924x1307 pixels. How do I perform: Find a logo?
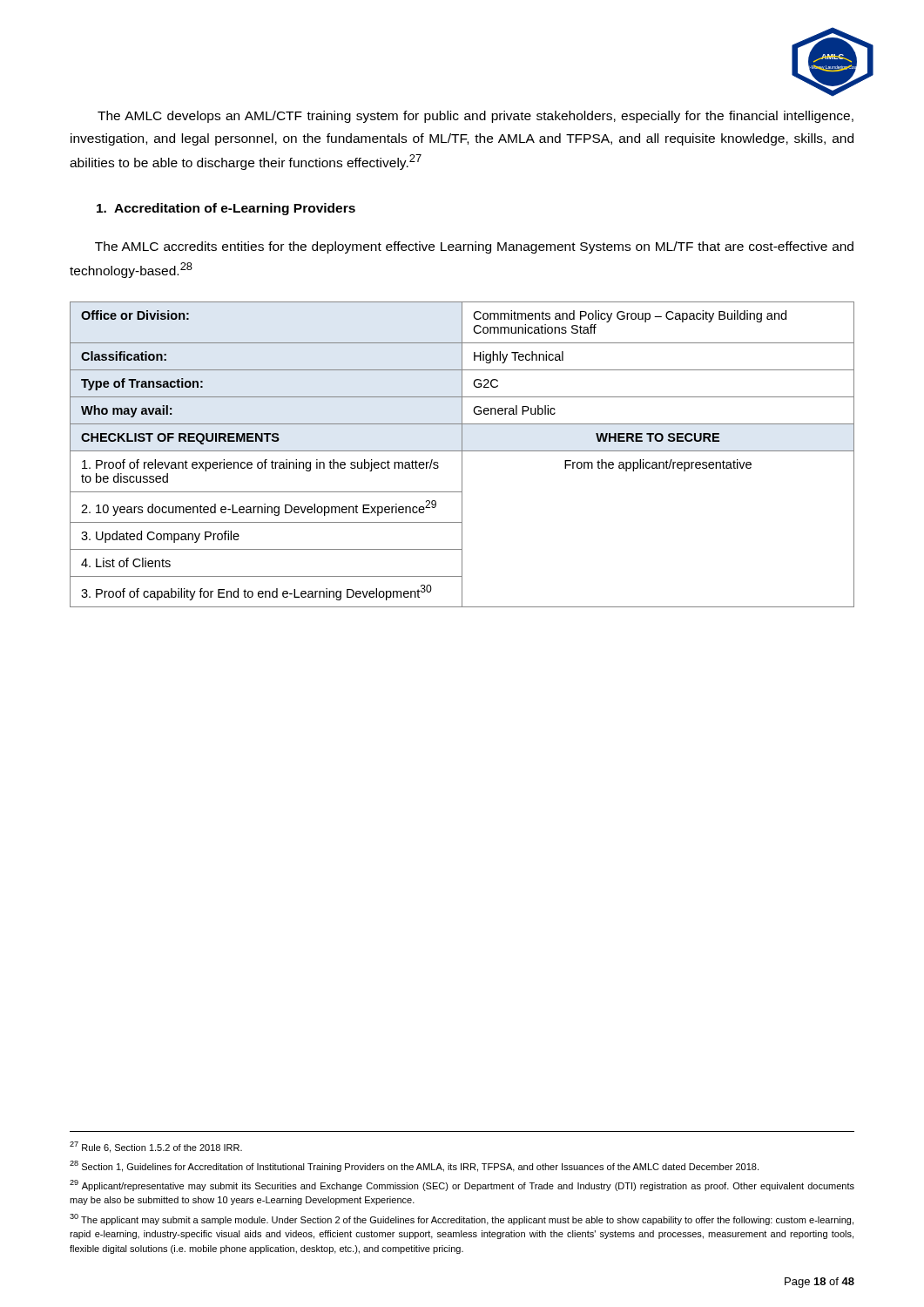coord(833,61)
